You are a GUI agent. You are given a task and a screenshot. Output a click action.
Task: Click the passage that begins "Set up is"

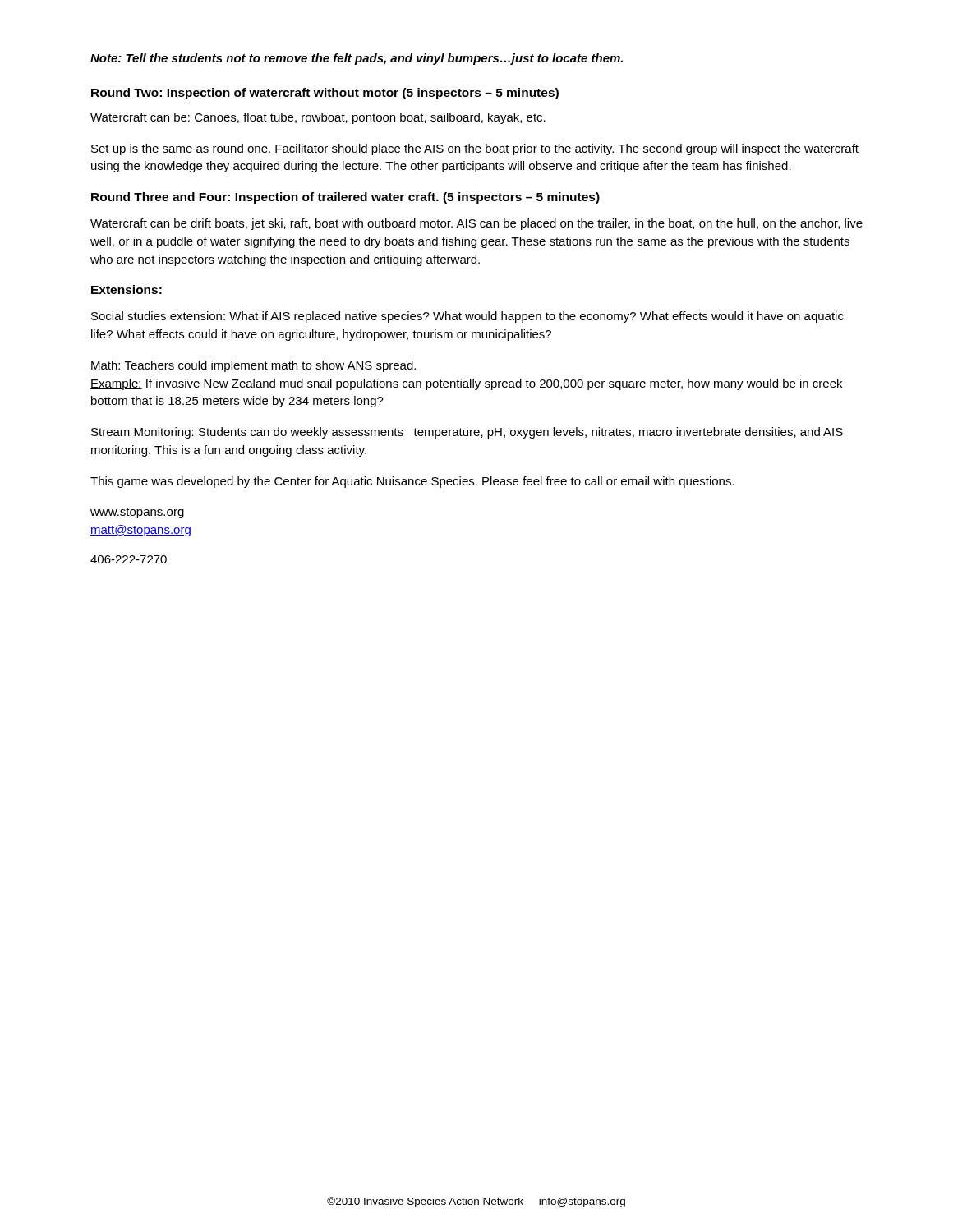474,157
